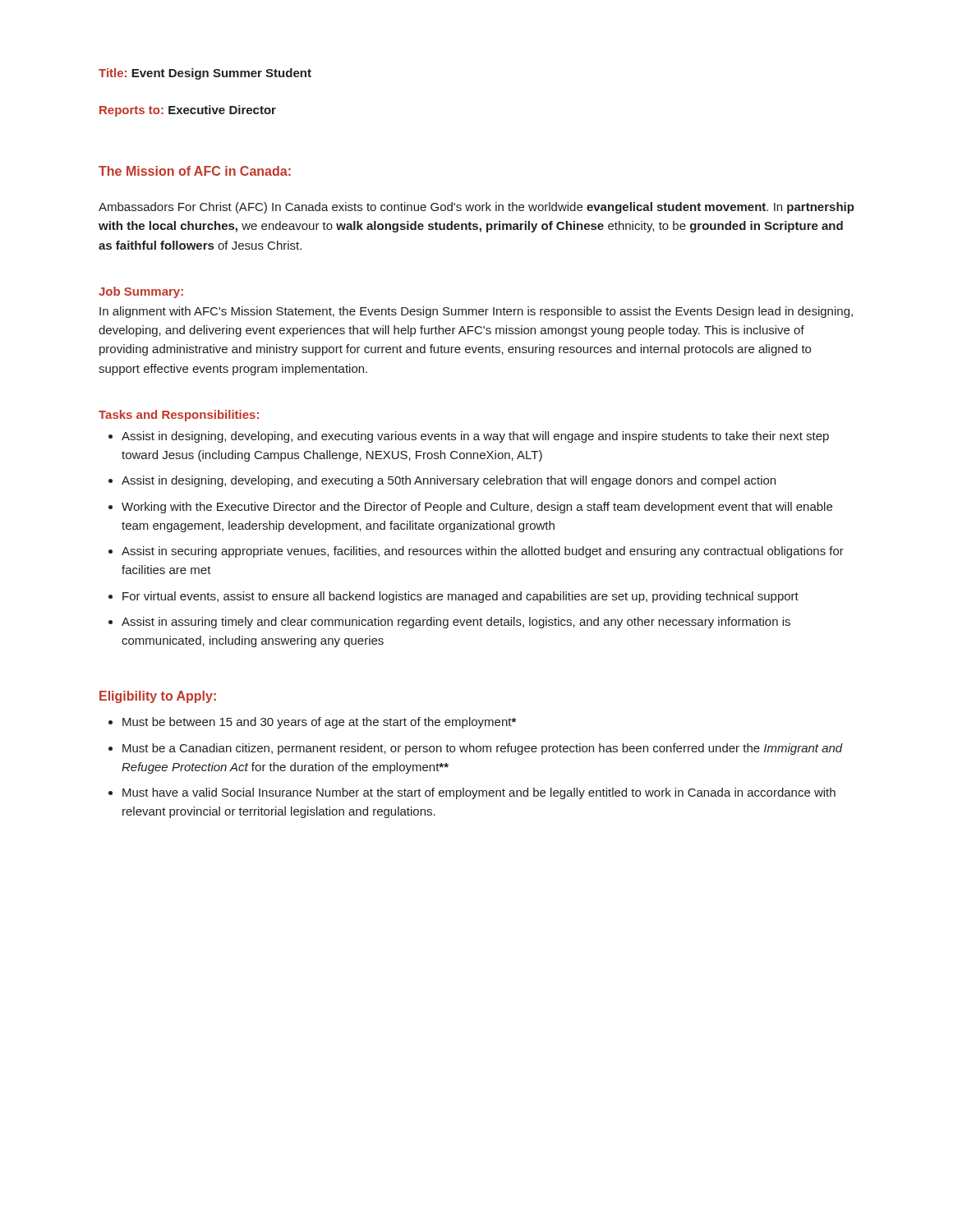Locate the list item with the text "For virtual events, assist"

pos(460,595)
